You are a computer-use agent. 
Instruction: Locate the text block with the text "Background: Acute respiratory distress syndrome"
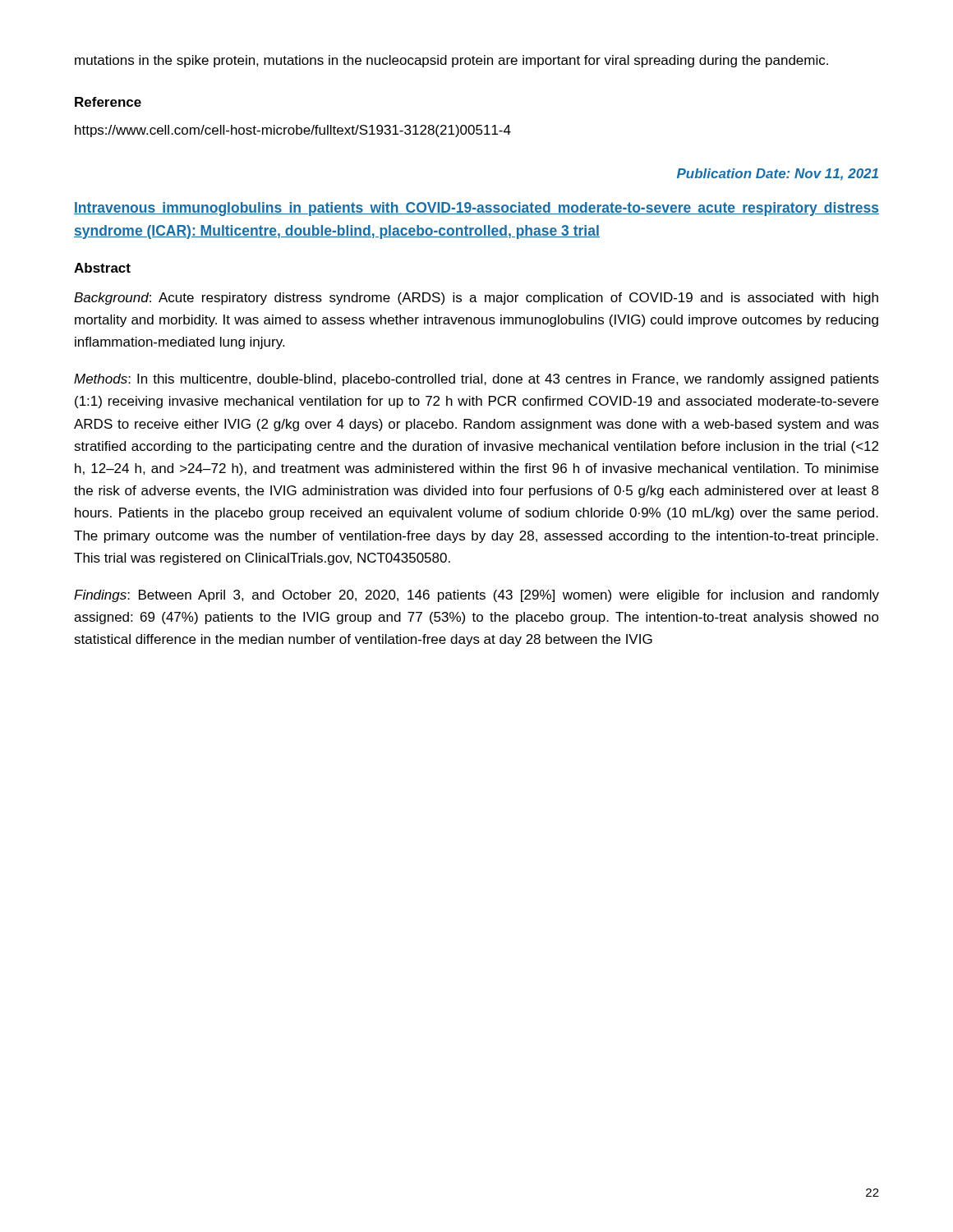pyautogui.click(x=476, y=320)
